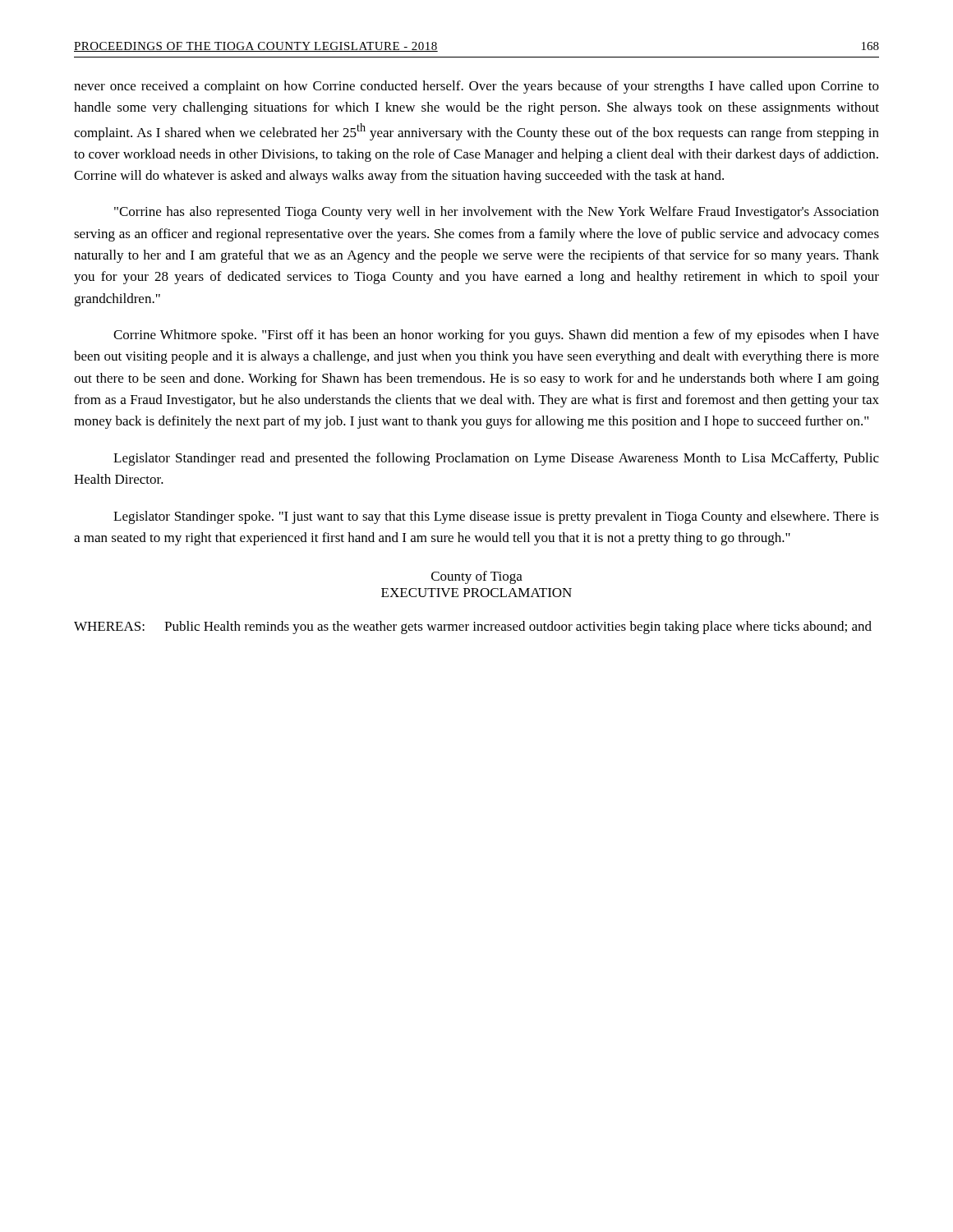Viewport: 953px width, 1232px height.
Task: Select the element starting "Legislator Standinger read and"
Action: click(476, 469)
